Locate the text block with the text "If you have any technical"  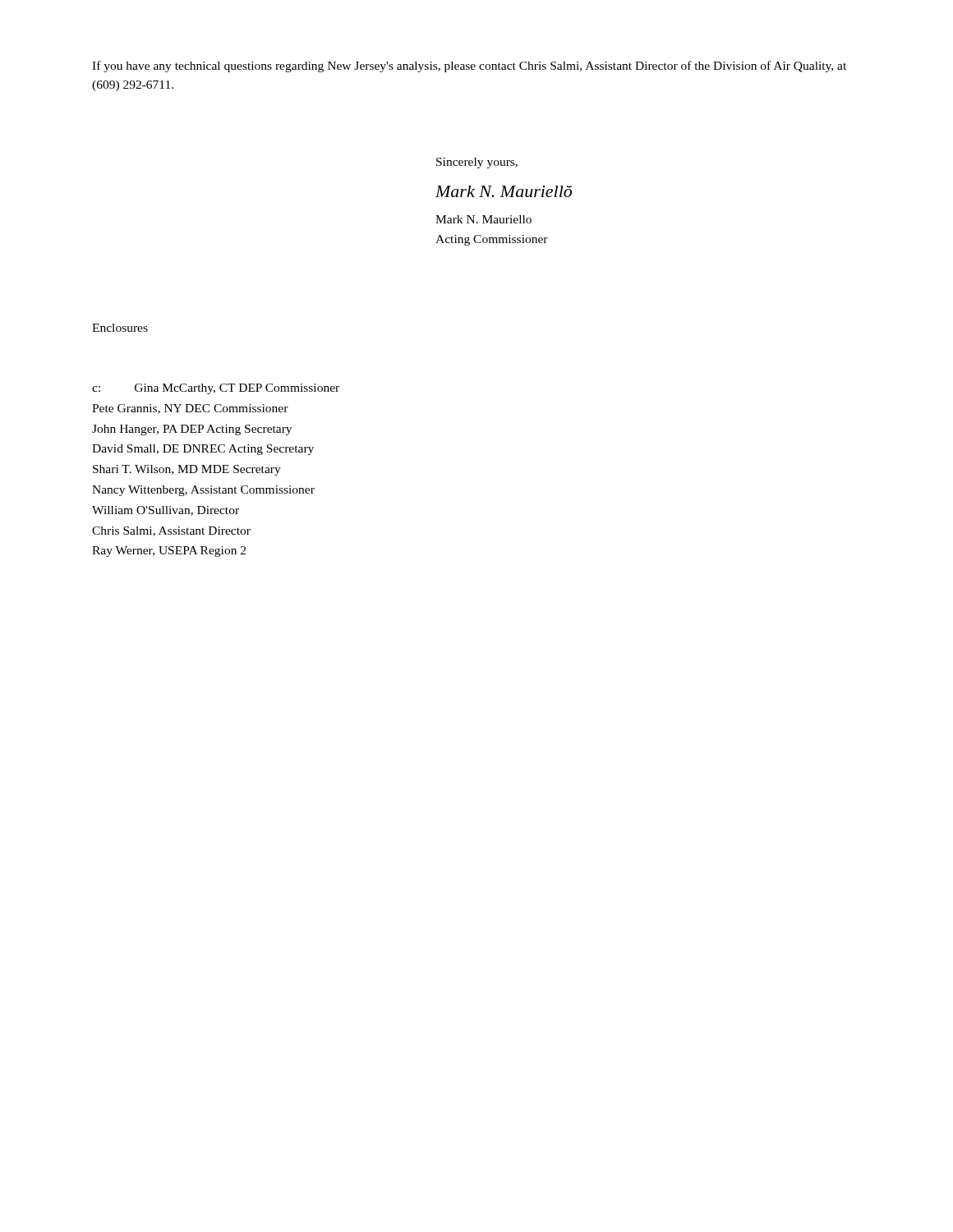[x=469, y=75]
